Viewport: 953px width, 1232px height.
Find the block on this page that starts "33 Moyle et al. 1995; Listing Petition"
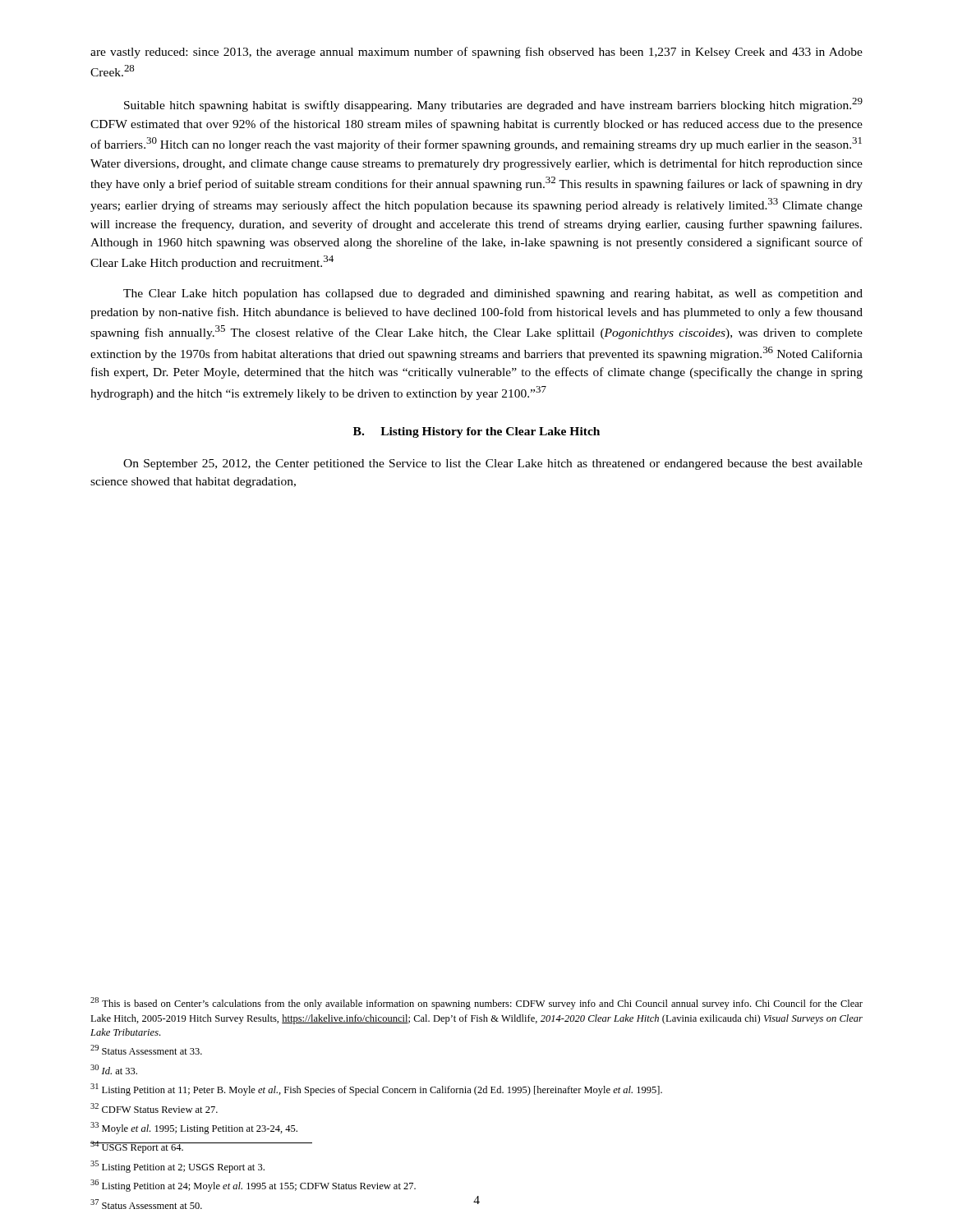point(194,1127)
